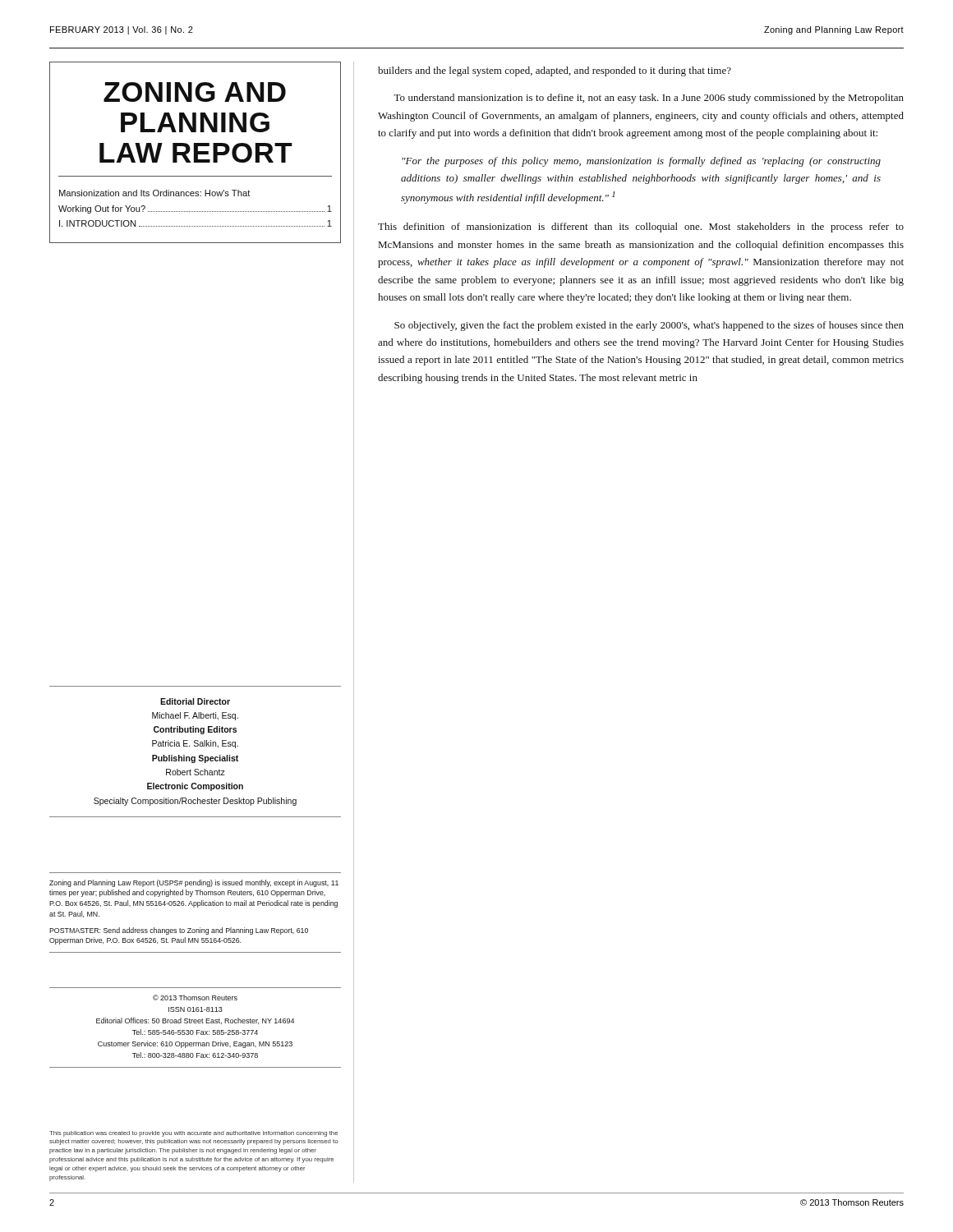Locate the logo
953x1232 pixels.
point(195,152)
